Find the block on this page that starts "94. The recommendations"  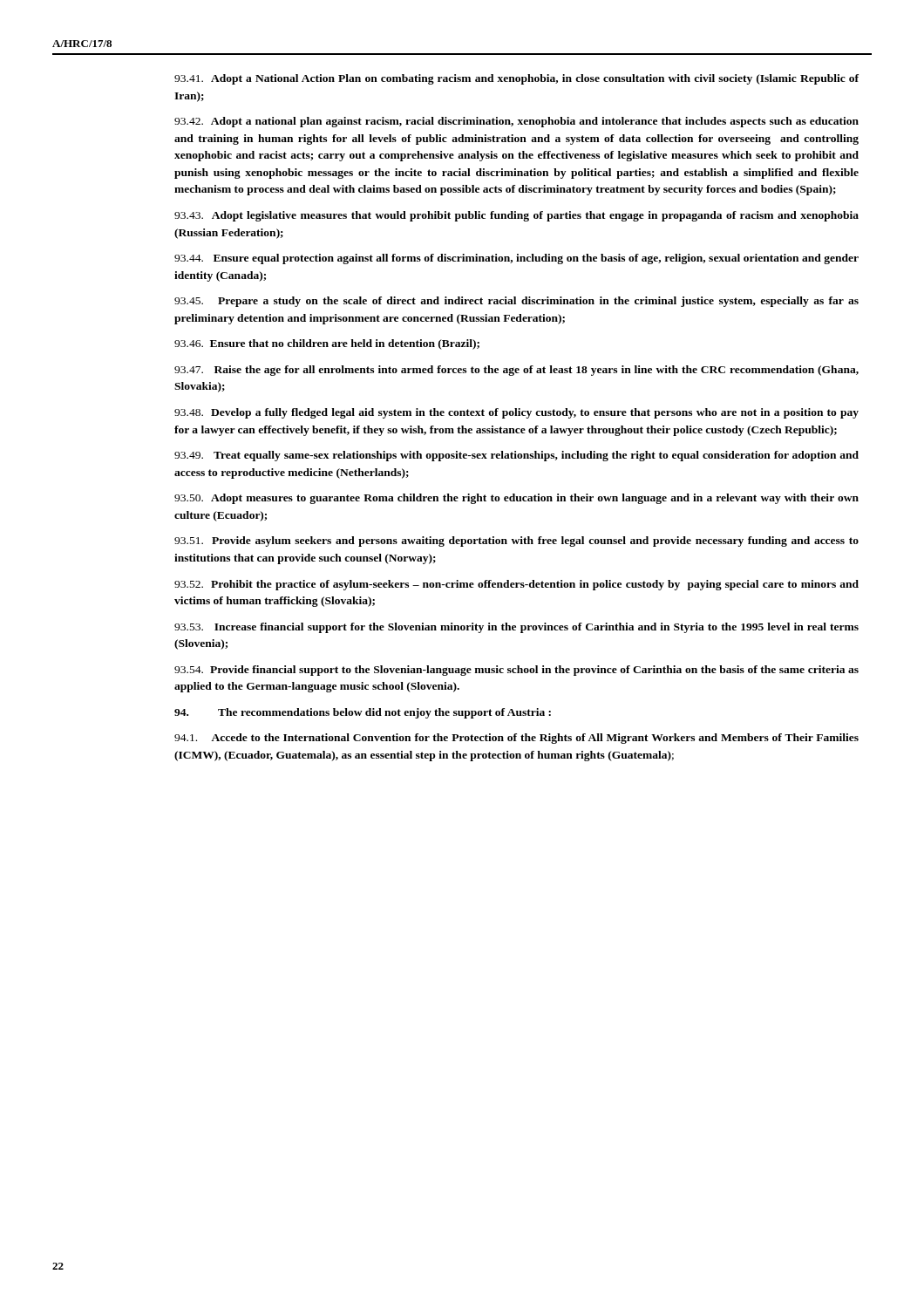tap(516, 712)
